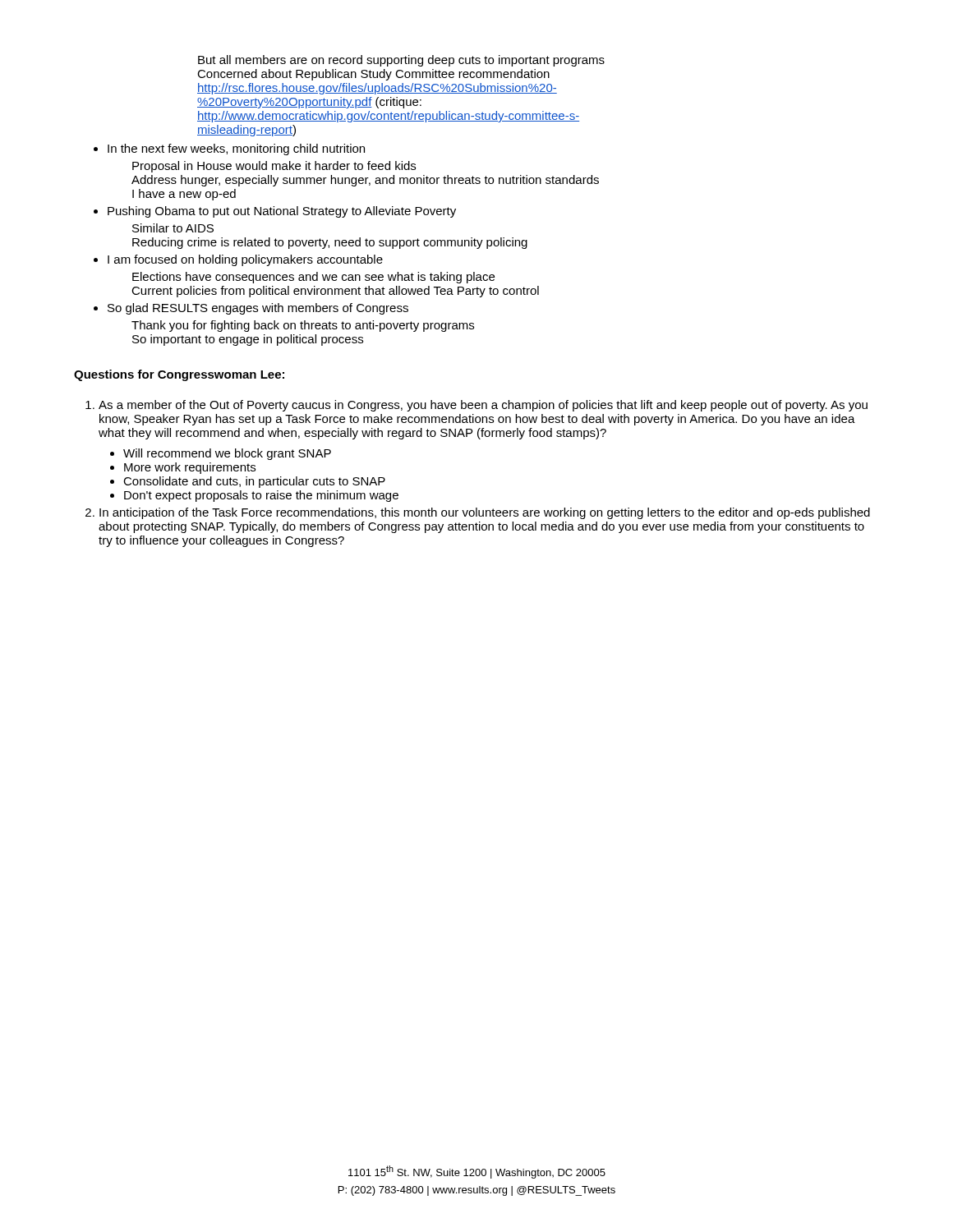Point to the block beginning "Concerned about Republican Study Committee recommendation"

[538, 101]
